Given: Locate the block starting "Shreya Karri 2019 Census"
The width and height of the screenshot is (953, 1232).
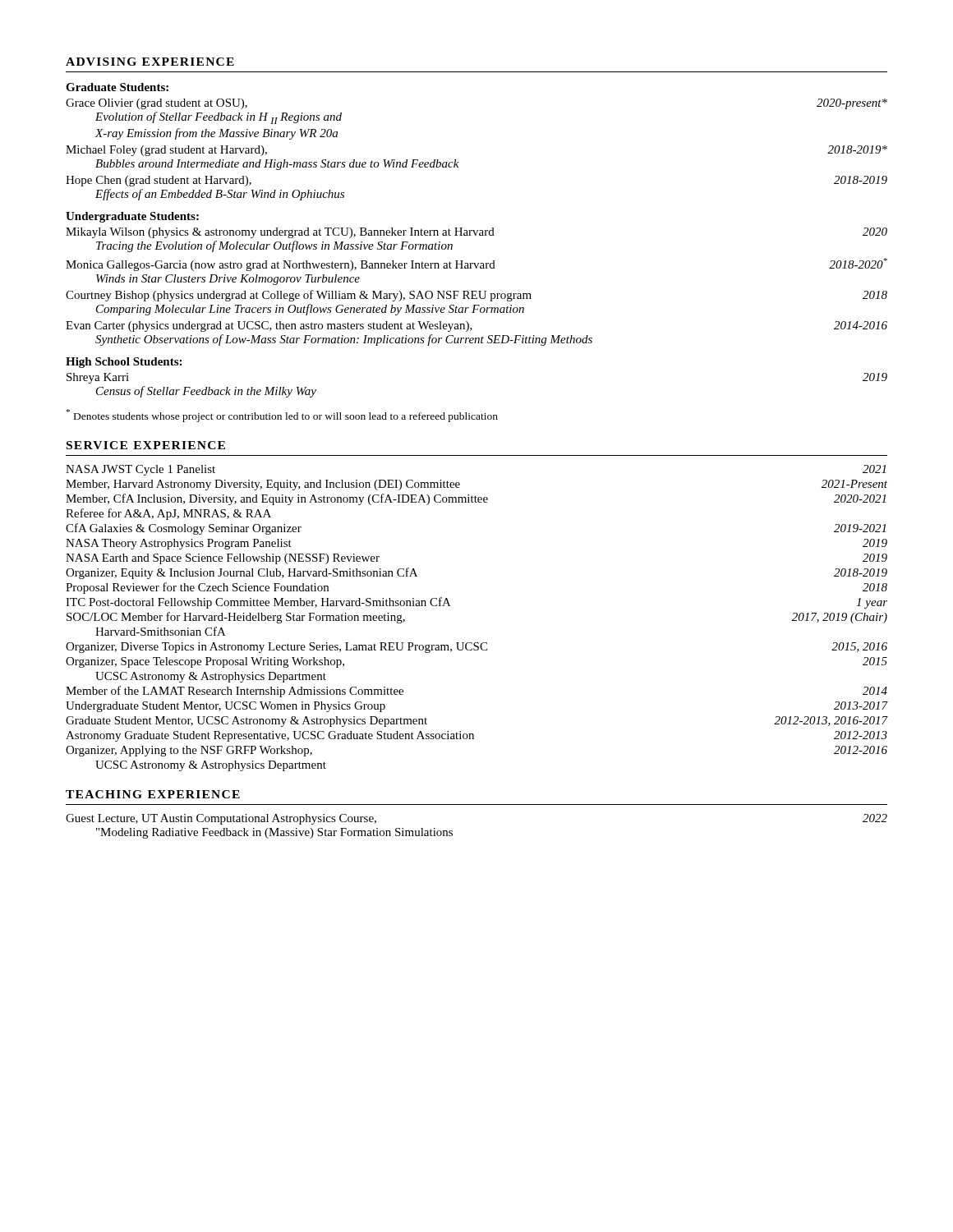Looking at the screenshot, I should pos(95,379).
